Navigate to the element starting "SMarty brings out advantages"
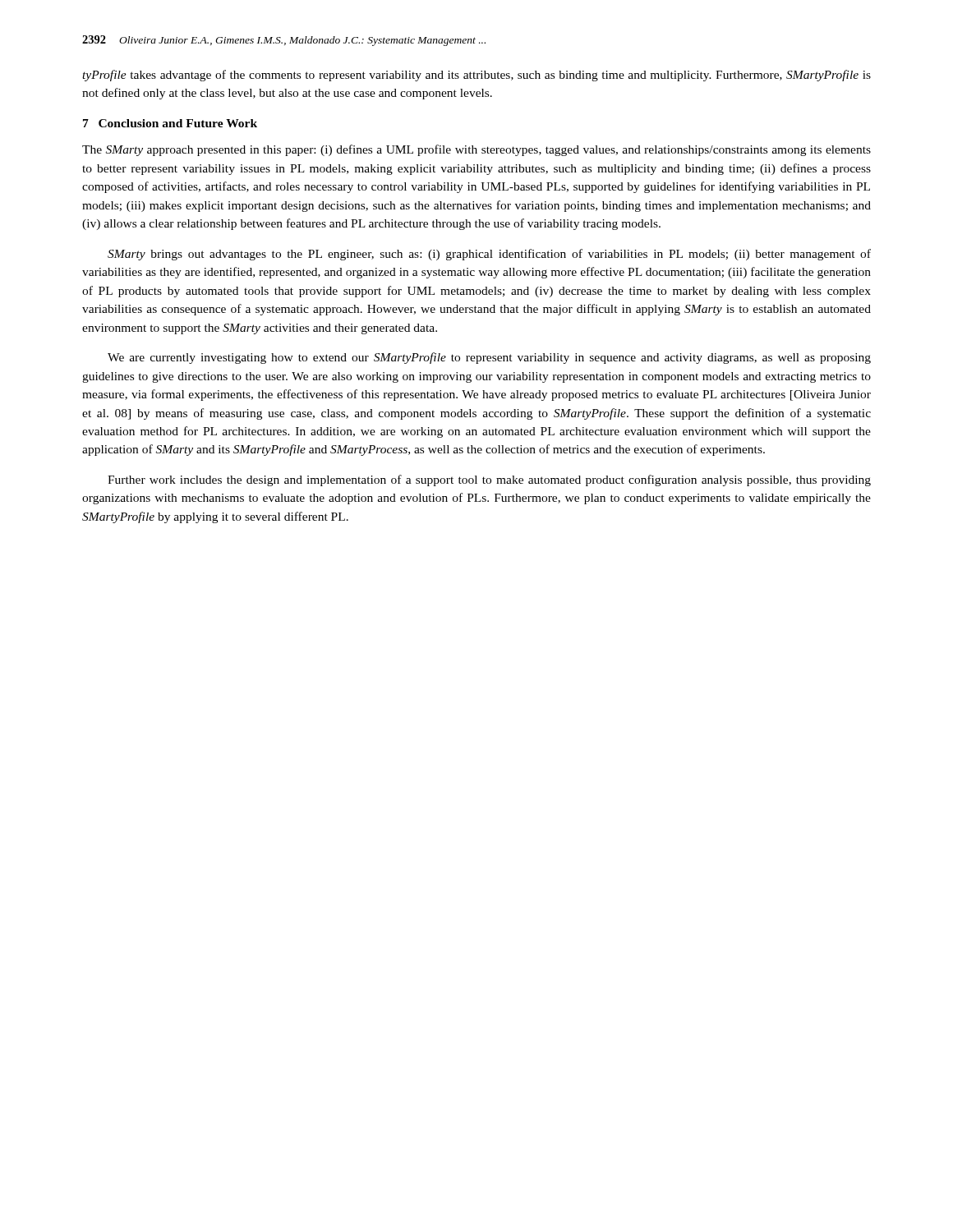Screen dimensions: 1232x953 (476, 291)
